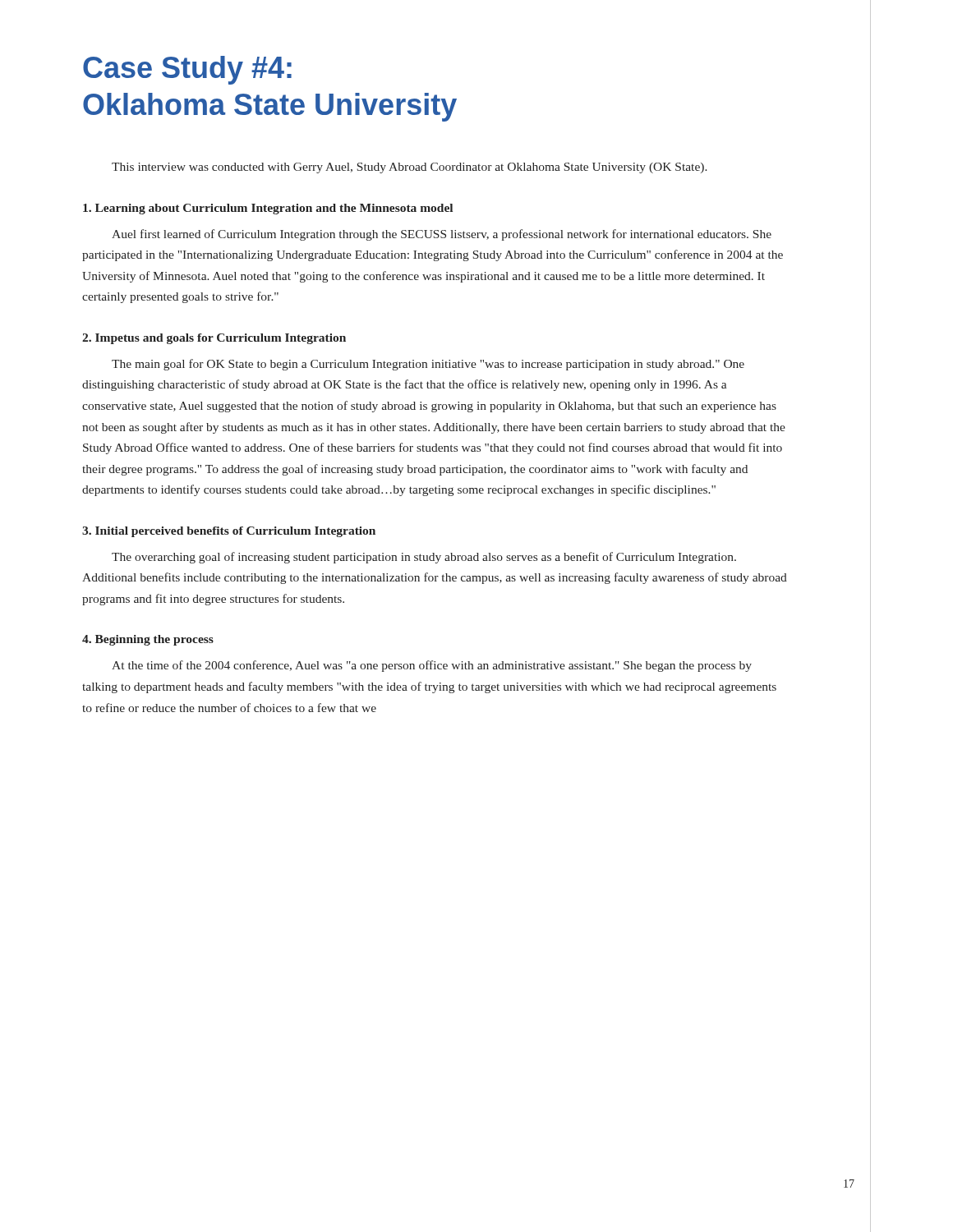Find the passage starting "The overarching goal of increasing student participation"

(x=435, y=577)
